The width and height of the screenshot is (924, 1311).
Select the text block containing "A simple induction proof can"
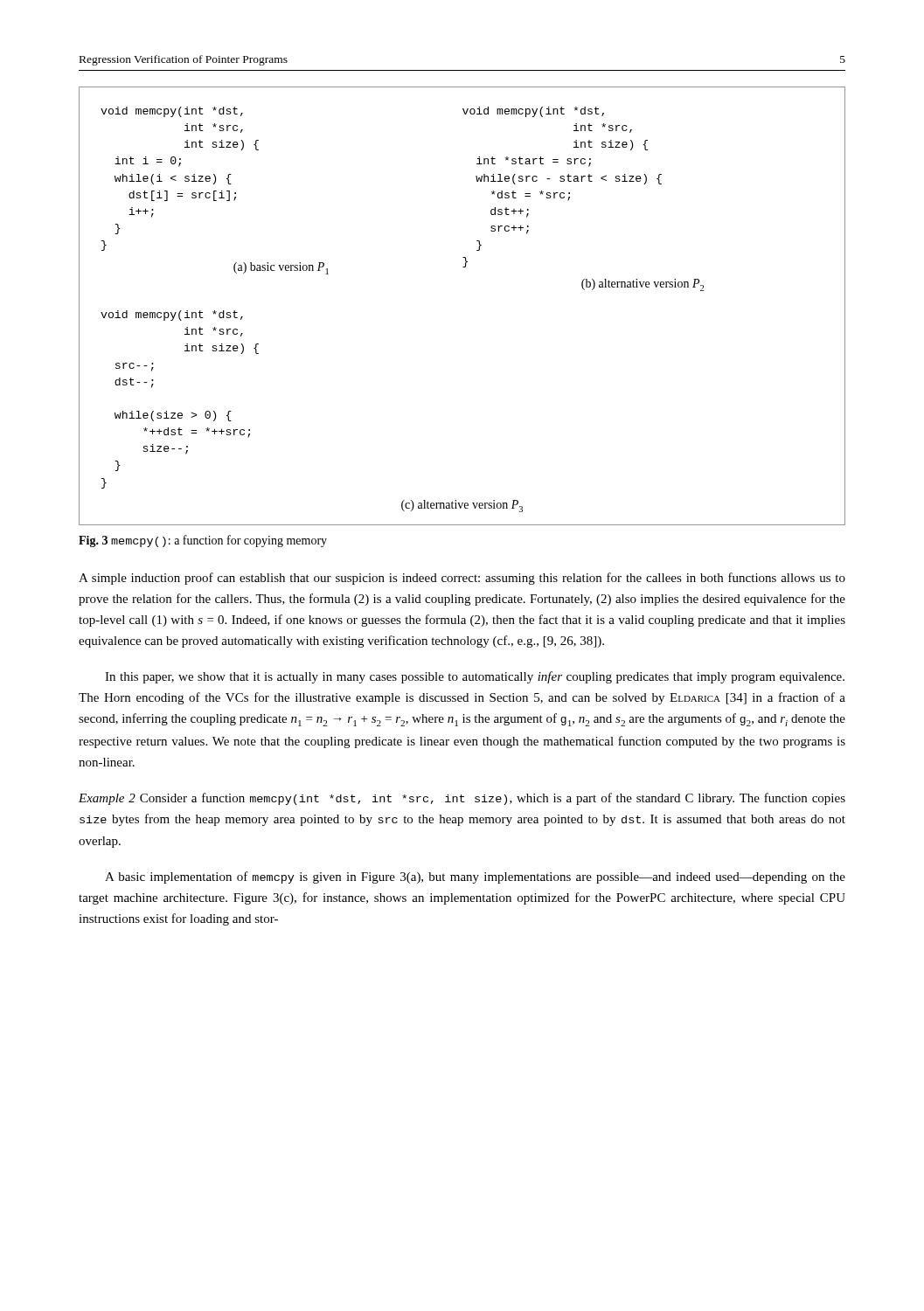(x=462, y=609)
